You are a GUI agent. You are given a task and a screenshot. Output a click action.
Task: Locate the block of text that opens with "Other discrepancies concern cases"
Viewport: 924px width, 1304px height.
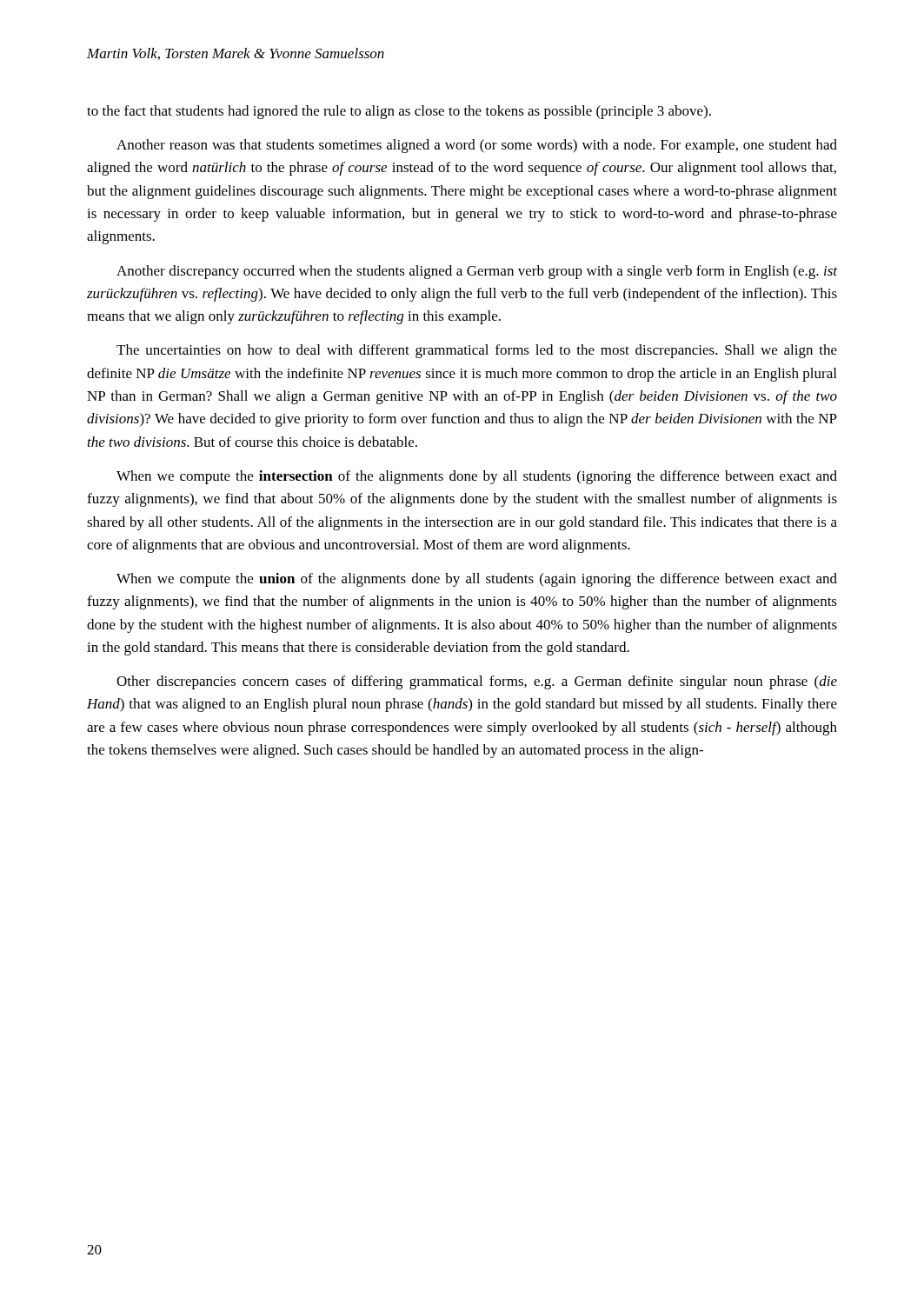(462, 716)
